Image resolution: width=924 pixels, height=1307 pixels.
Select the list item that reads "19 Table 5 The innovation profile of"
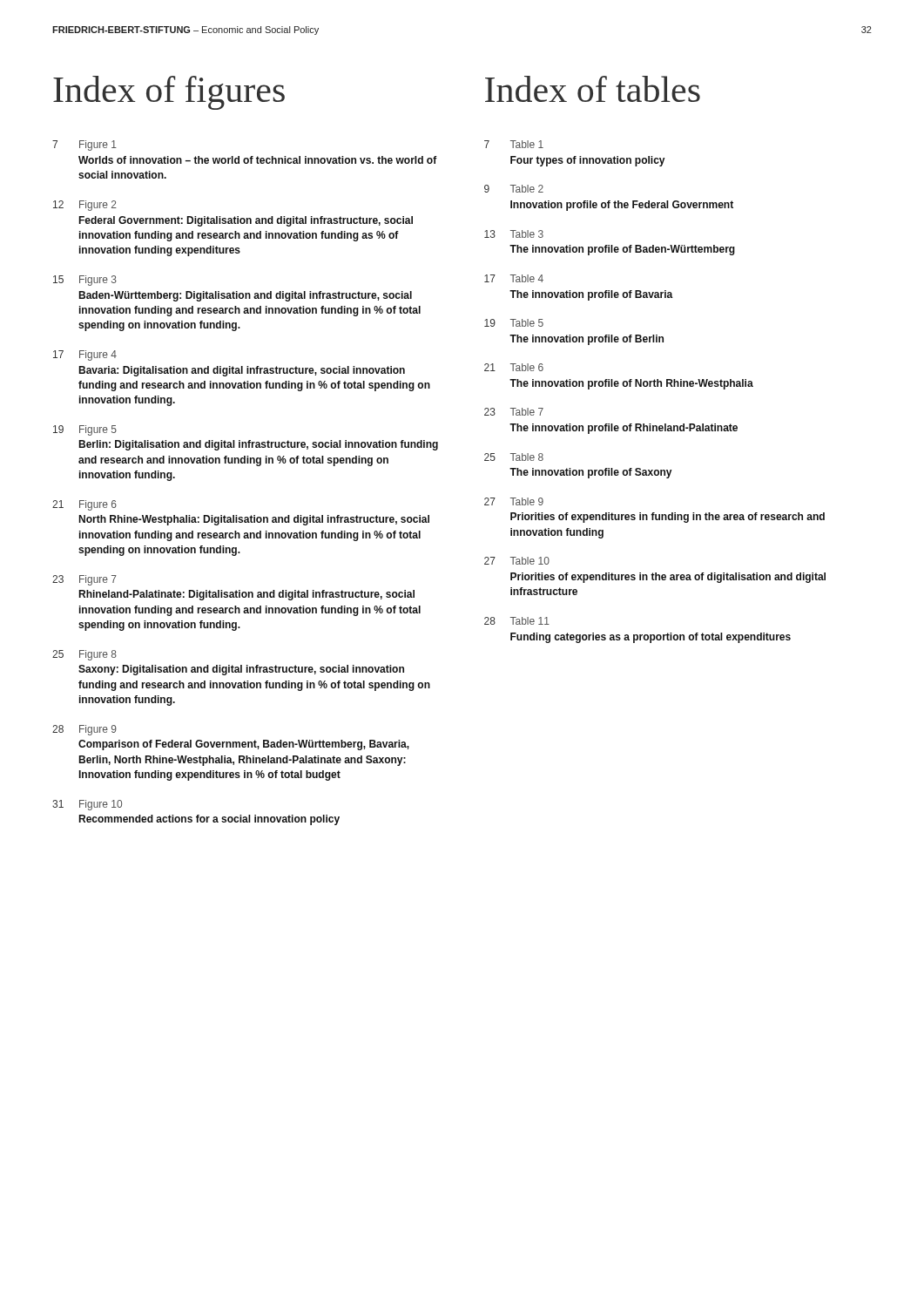click(x=514, y=323)
